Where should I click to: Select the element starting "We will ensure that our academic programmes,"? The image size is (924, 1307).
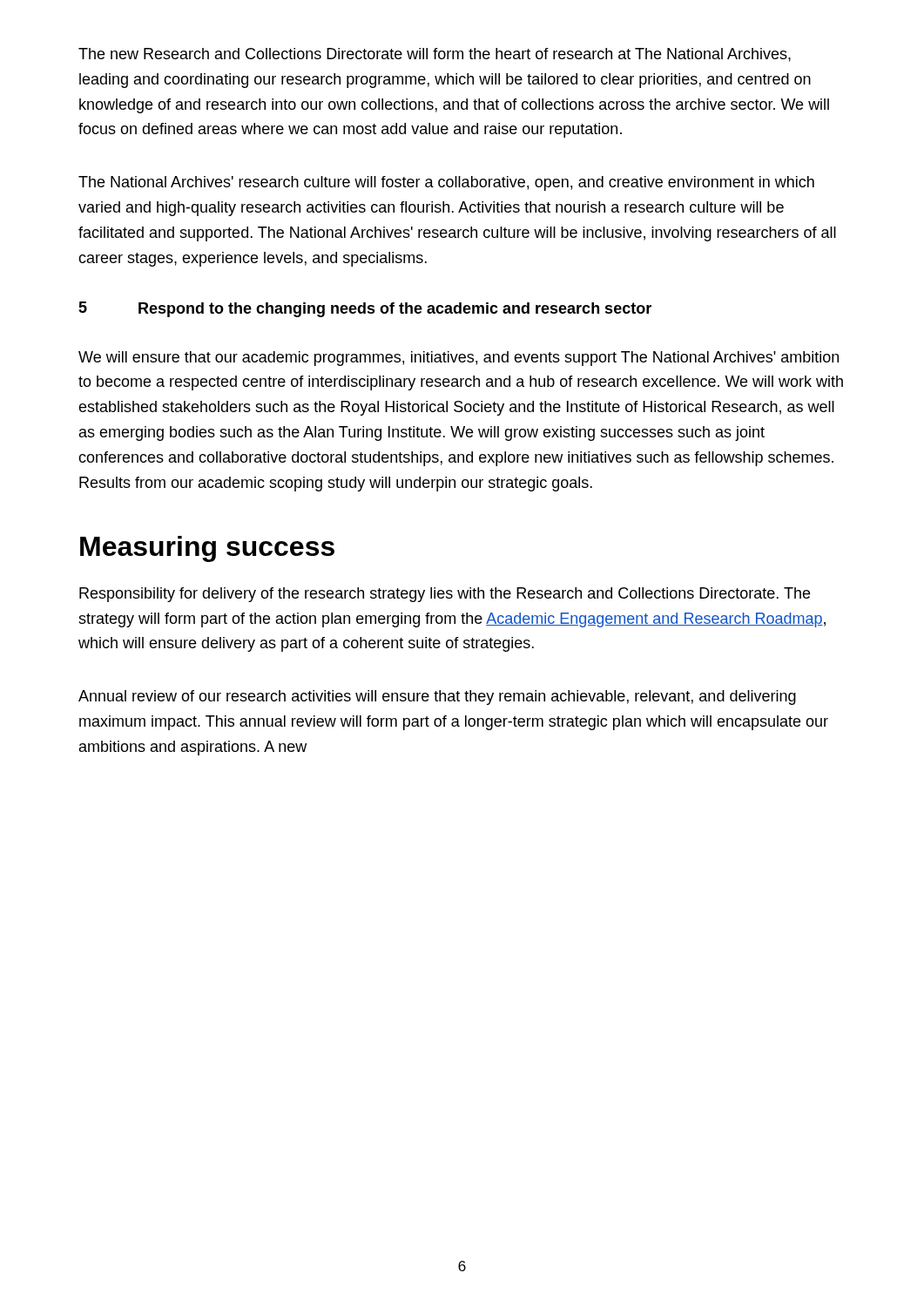tap(461, 420)
